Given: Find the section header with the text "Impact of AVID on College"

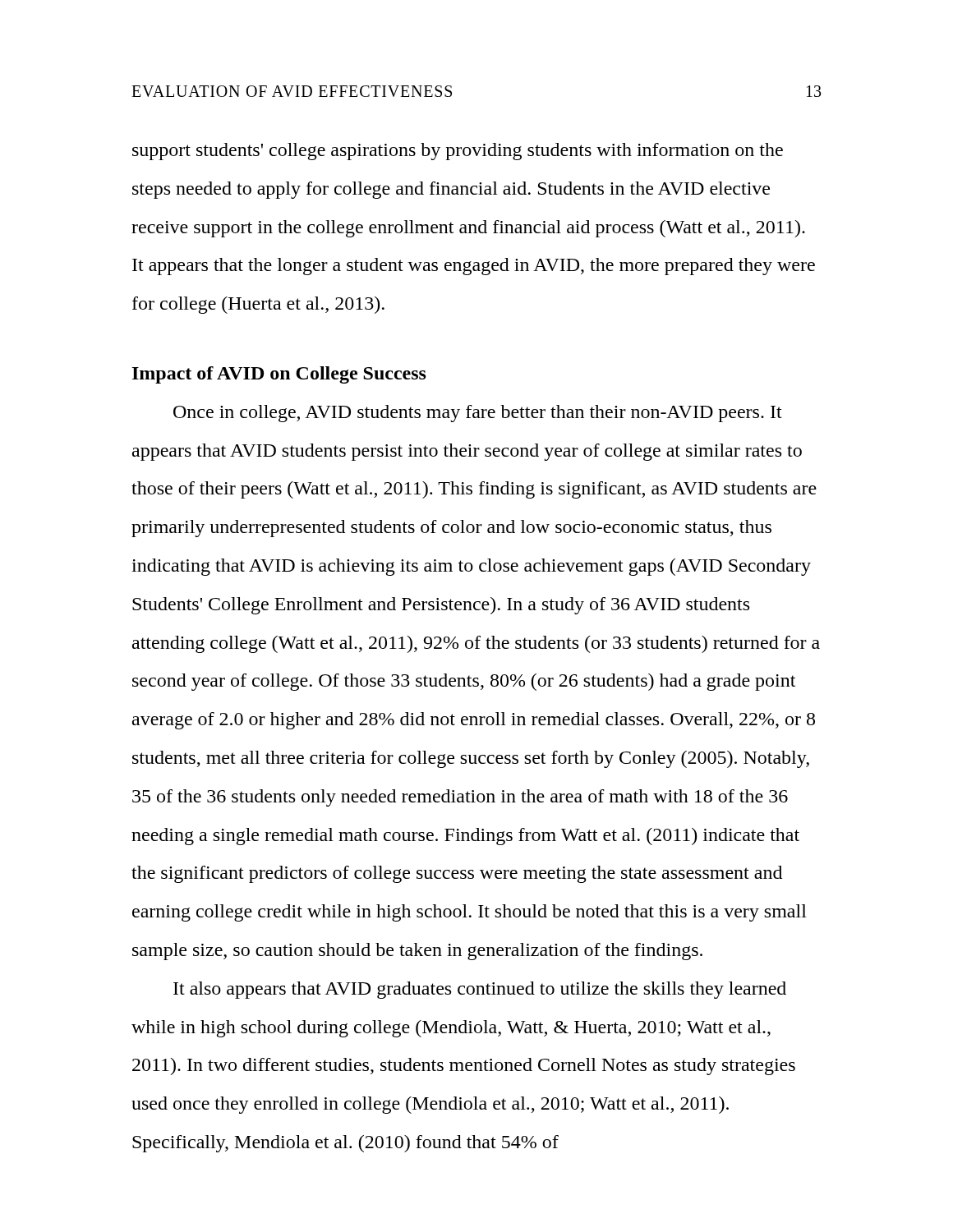Looking at the screenshot, I should pos(279,373).
